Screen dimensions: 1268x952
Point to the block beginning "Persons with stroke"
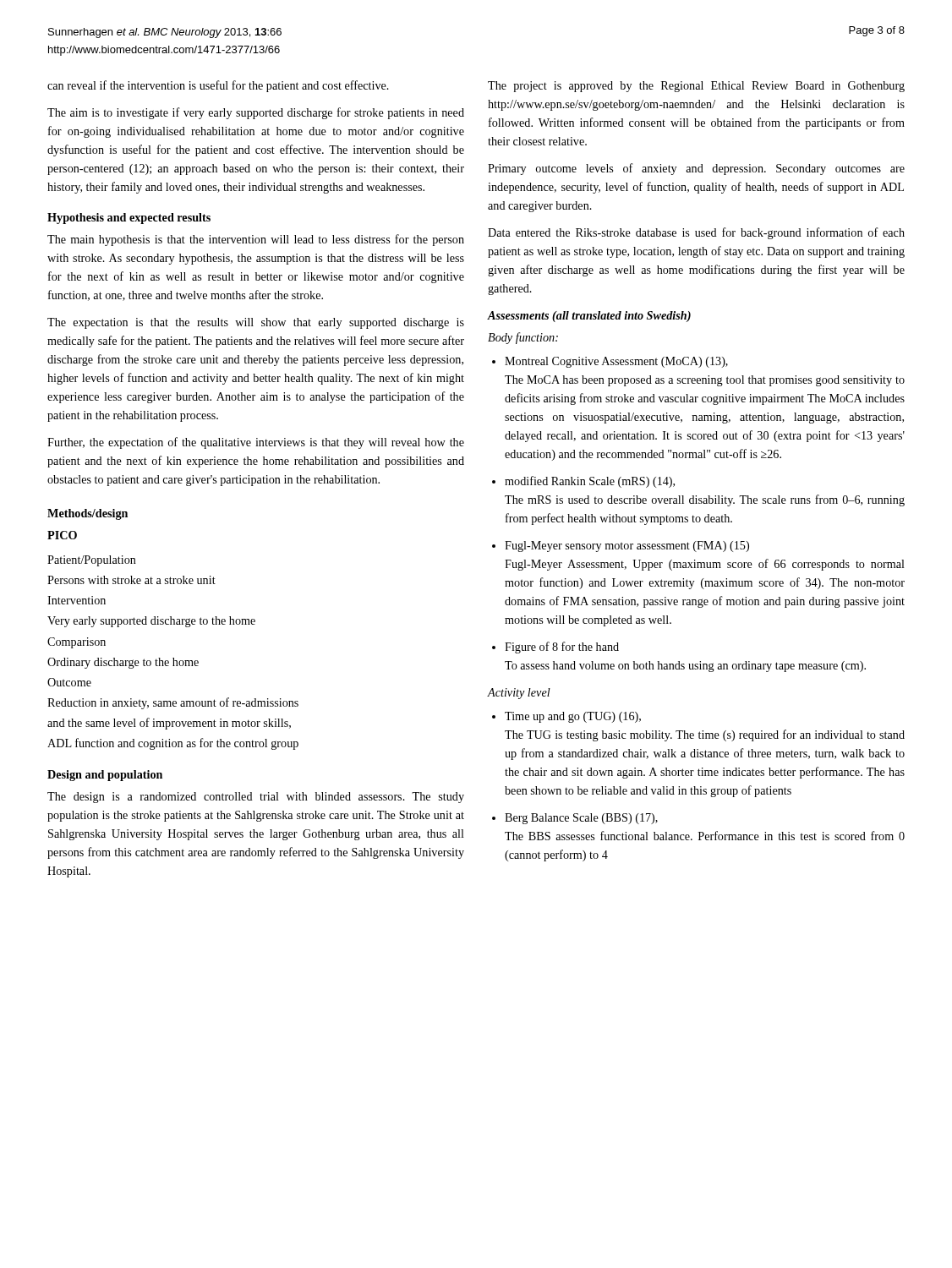131,580
